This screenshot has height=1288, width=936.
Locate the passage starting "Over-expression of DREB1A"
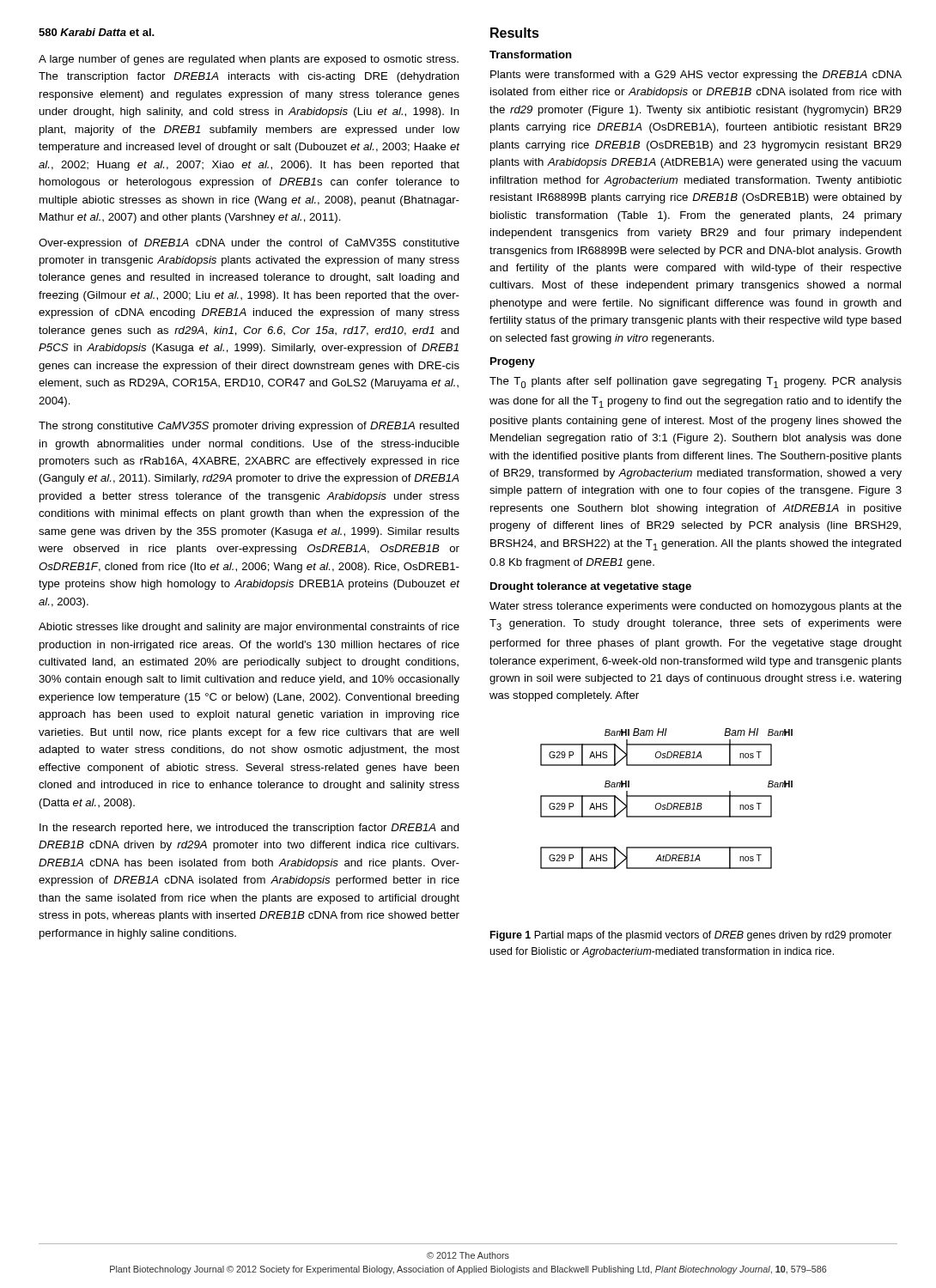click(249, 322)
